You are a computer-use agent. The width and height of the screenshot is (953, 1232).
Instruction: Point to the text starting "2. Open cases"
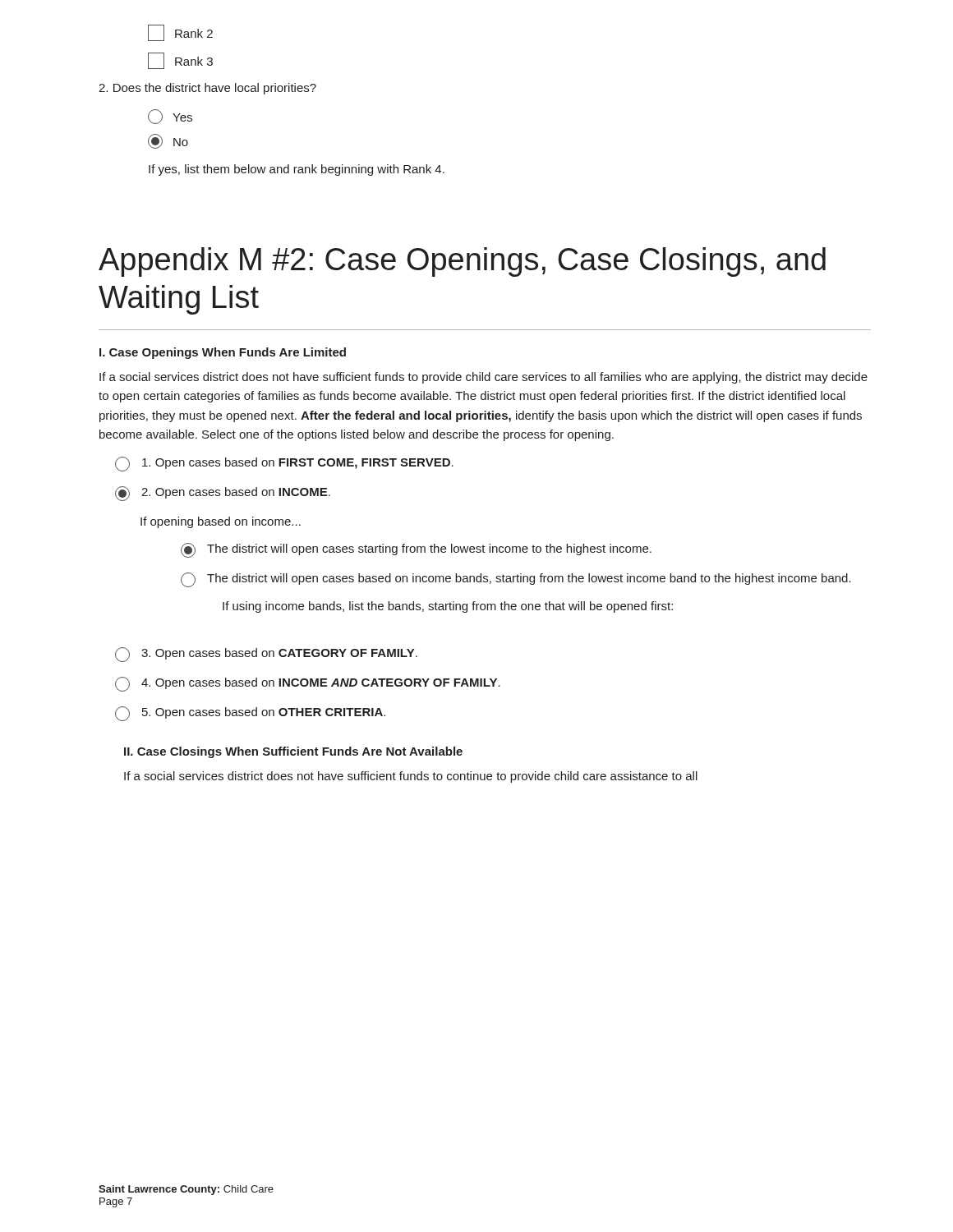(x=223, y=493)
